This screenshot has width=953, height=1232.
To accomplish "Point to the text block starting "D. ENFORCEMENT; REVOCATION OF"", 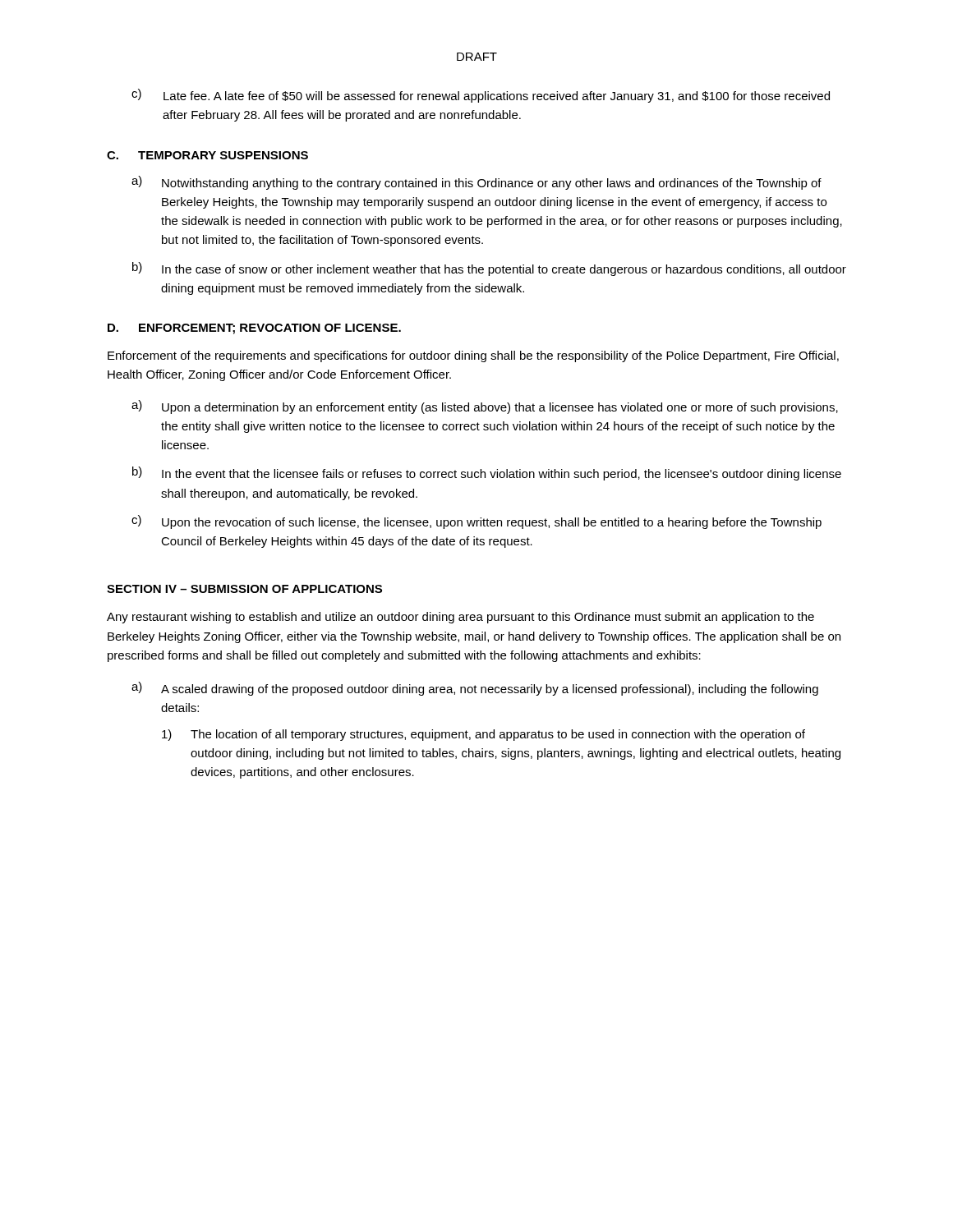I will [254, 327].
